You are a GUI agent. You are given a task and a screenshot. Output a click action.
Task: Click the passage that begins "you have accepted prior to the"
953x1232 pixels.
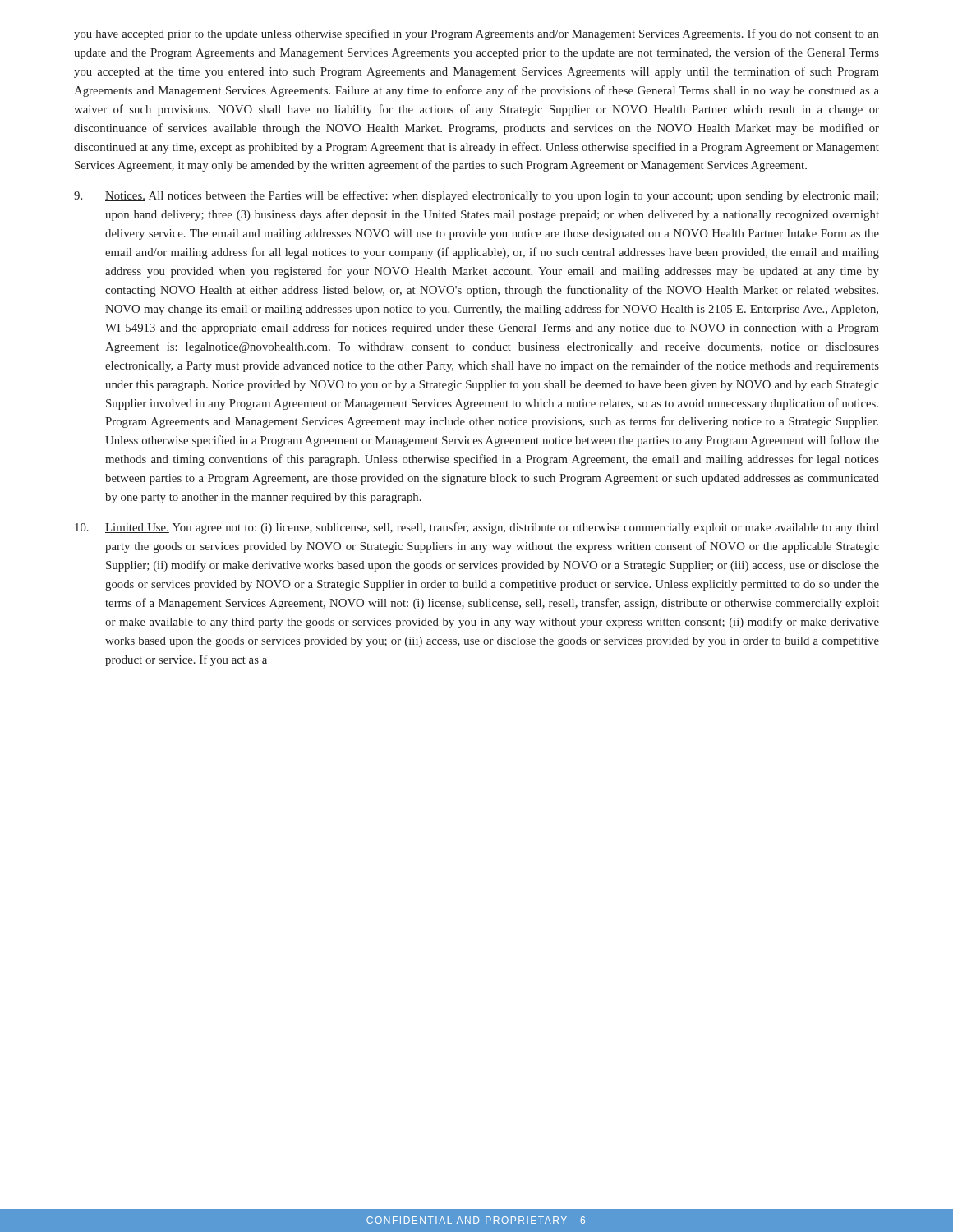coord(476,100)
